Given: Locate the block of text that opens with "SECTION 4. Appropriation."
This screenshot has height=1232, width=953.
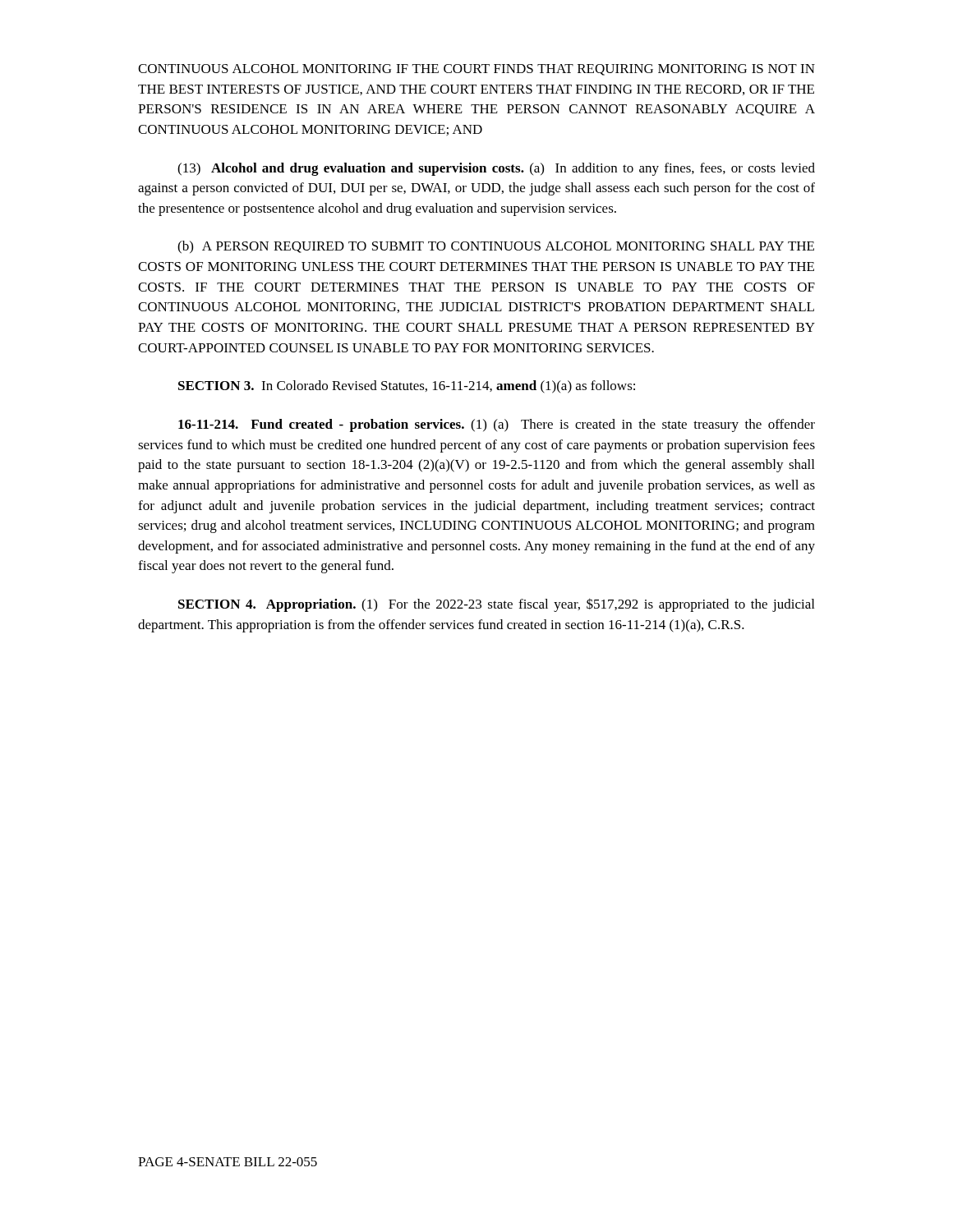Looking at the screenshot, I should (476, 614).
